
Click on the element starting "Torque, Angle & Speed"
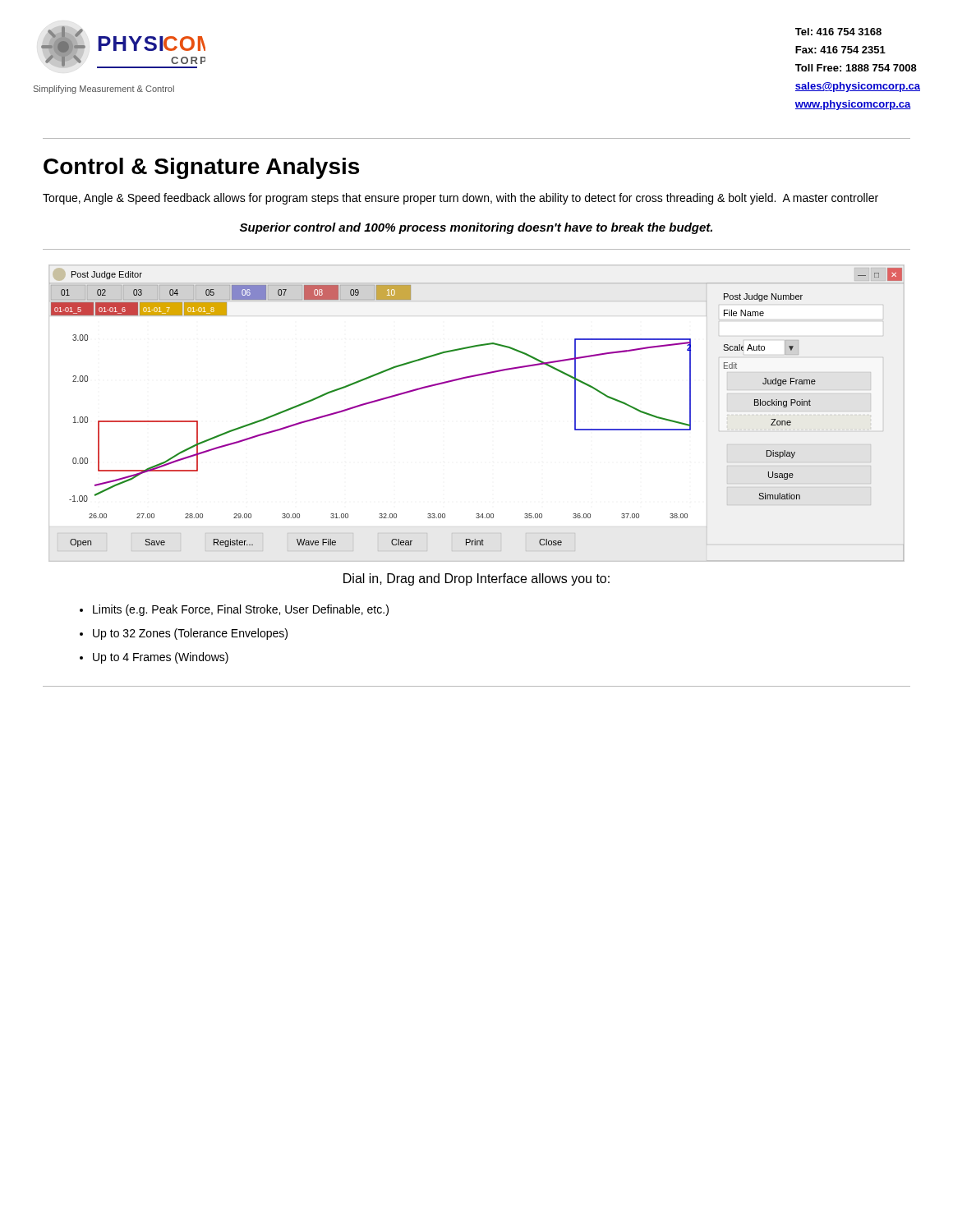460,198
